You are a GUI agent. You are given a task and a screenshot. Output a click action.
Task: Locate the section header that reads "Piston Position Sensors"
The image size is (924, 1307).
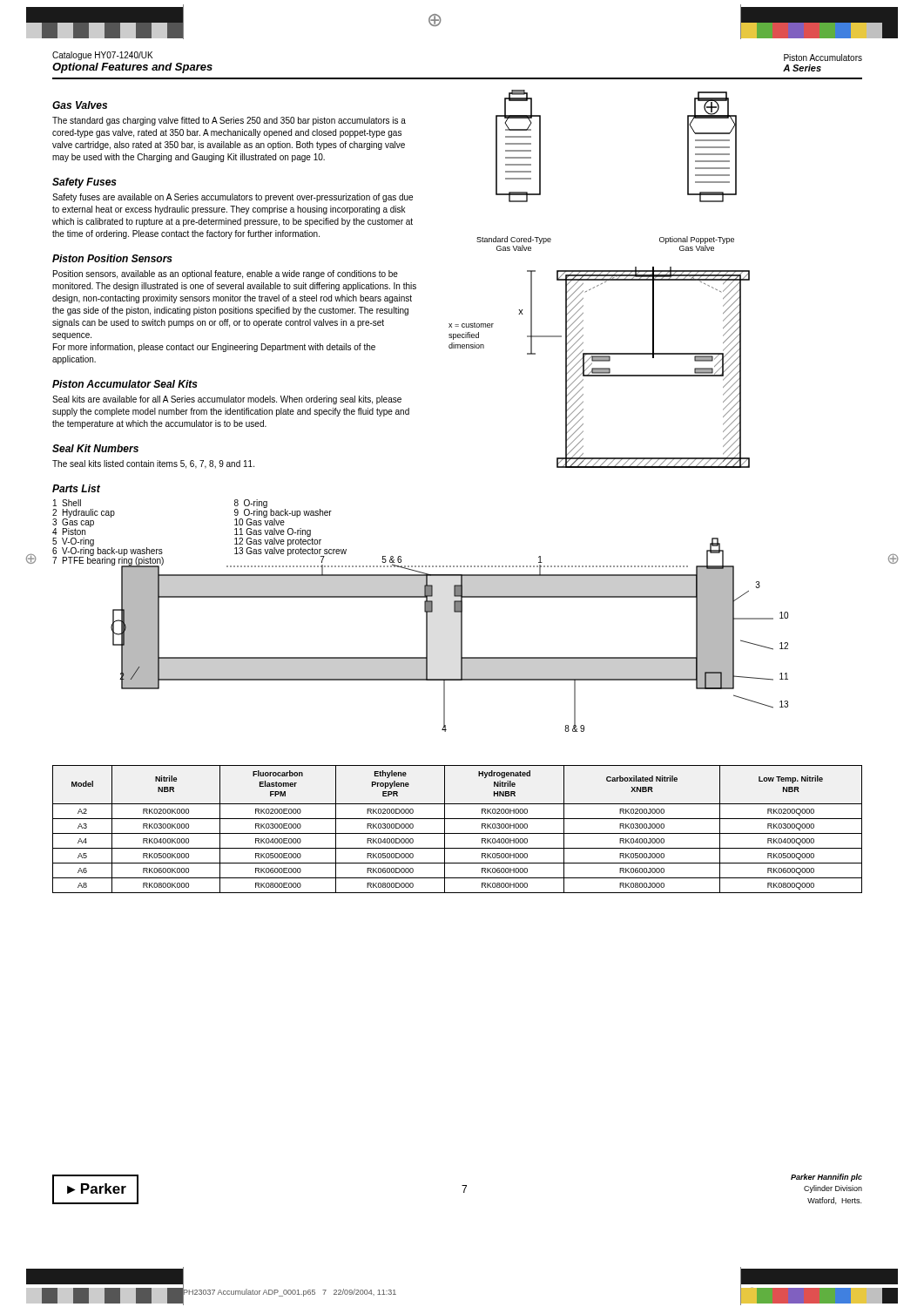[112, 259]
